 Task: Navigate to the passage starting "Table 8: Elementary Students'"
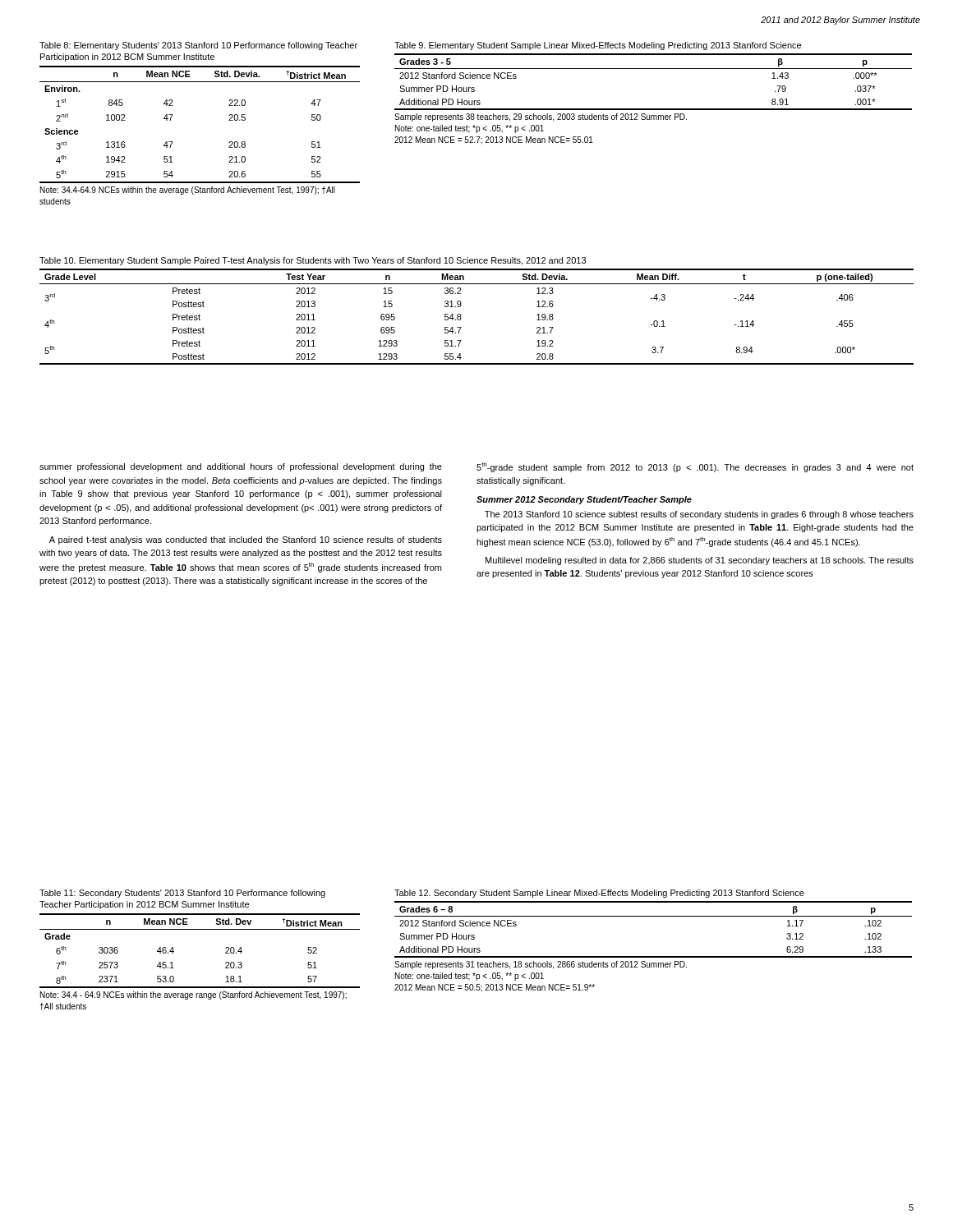198,46
